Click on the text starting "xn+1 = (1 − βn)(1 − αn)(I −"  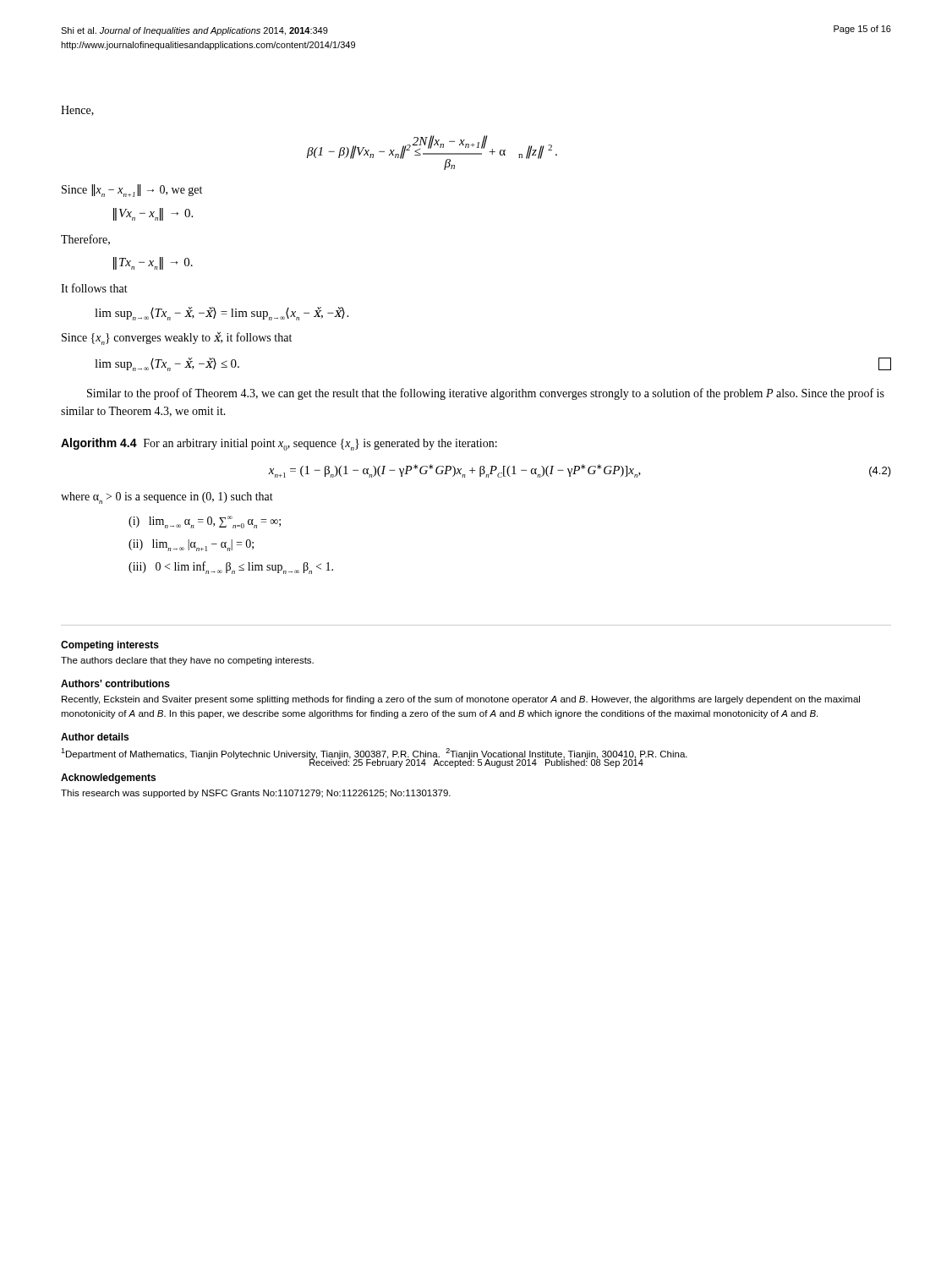(x=476, y=471)
